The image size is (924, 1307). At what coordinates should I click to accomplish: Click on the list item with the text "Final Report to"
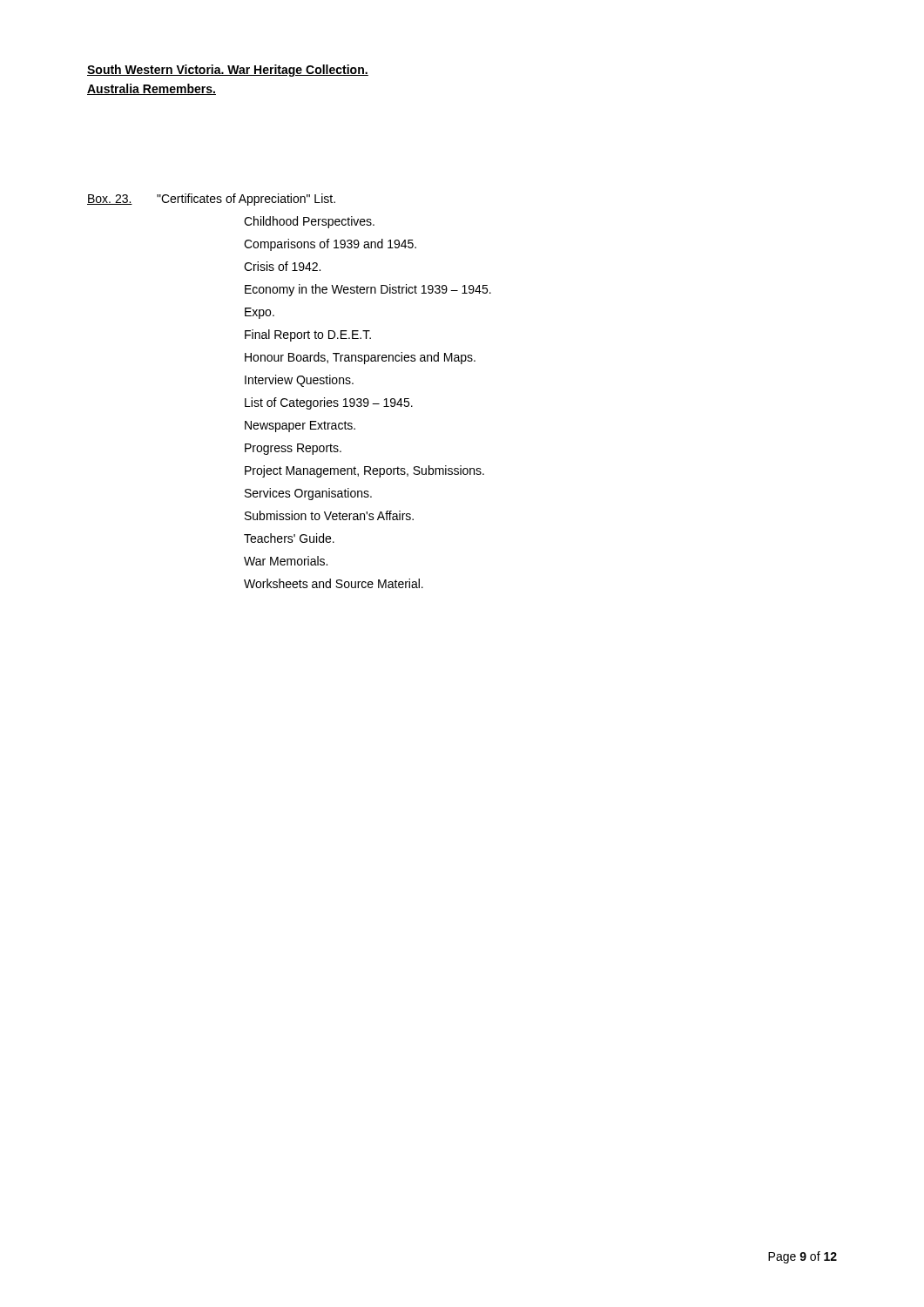click(x=308, y=335)
